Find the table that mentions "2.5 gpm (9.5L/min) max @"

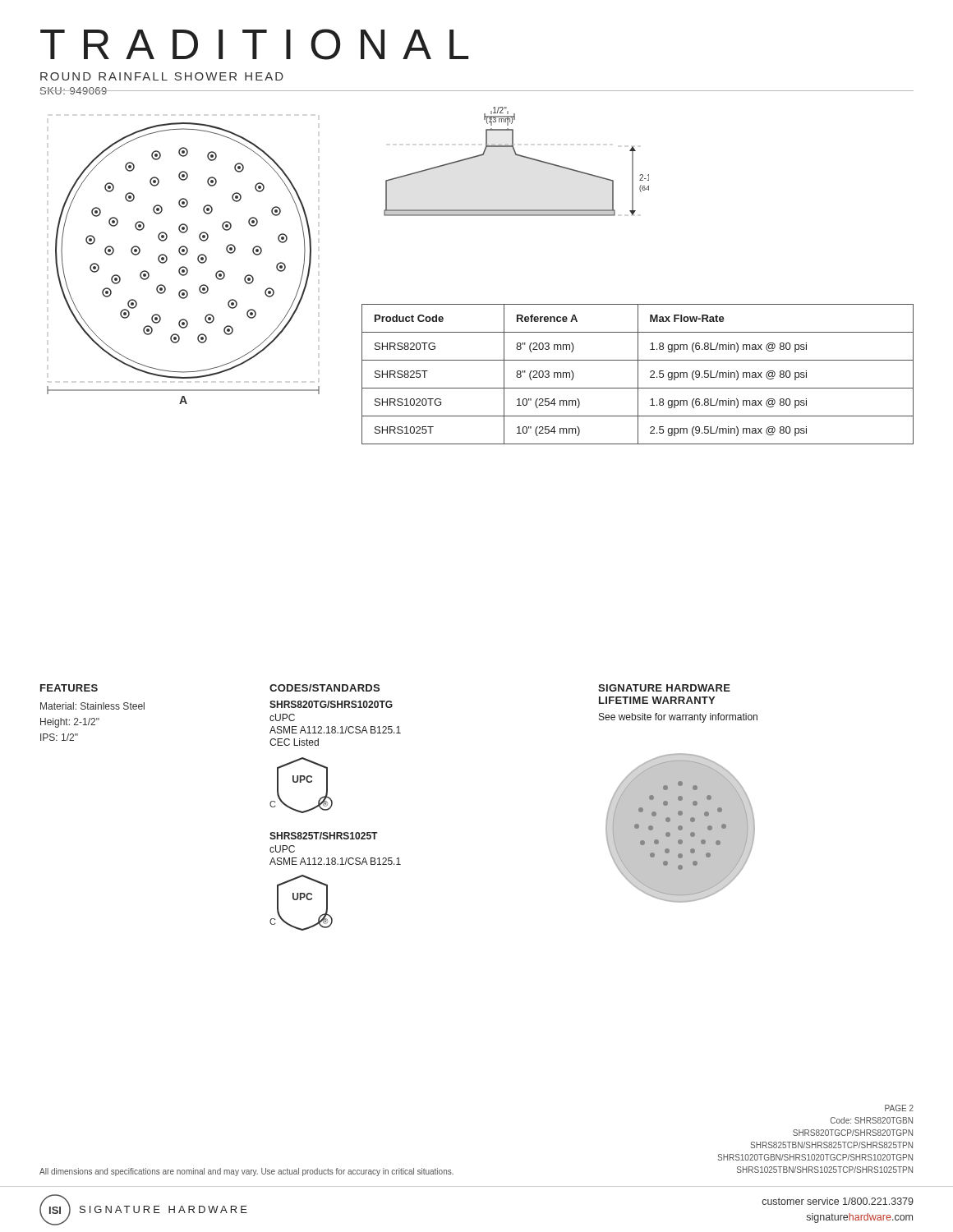point(638,374)
